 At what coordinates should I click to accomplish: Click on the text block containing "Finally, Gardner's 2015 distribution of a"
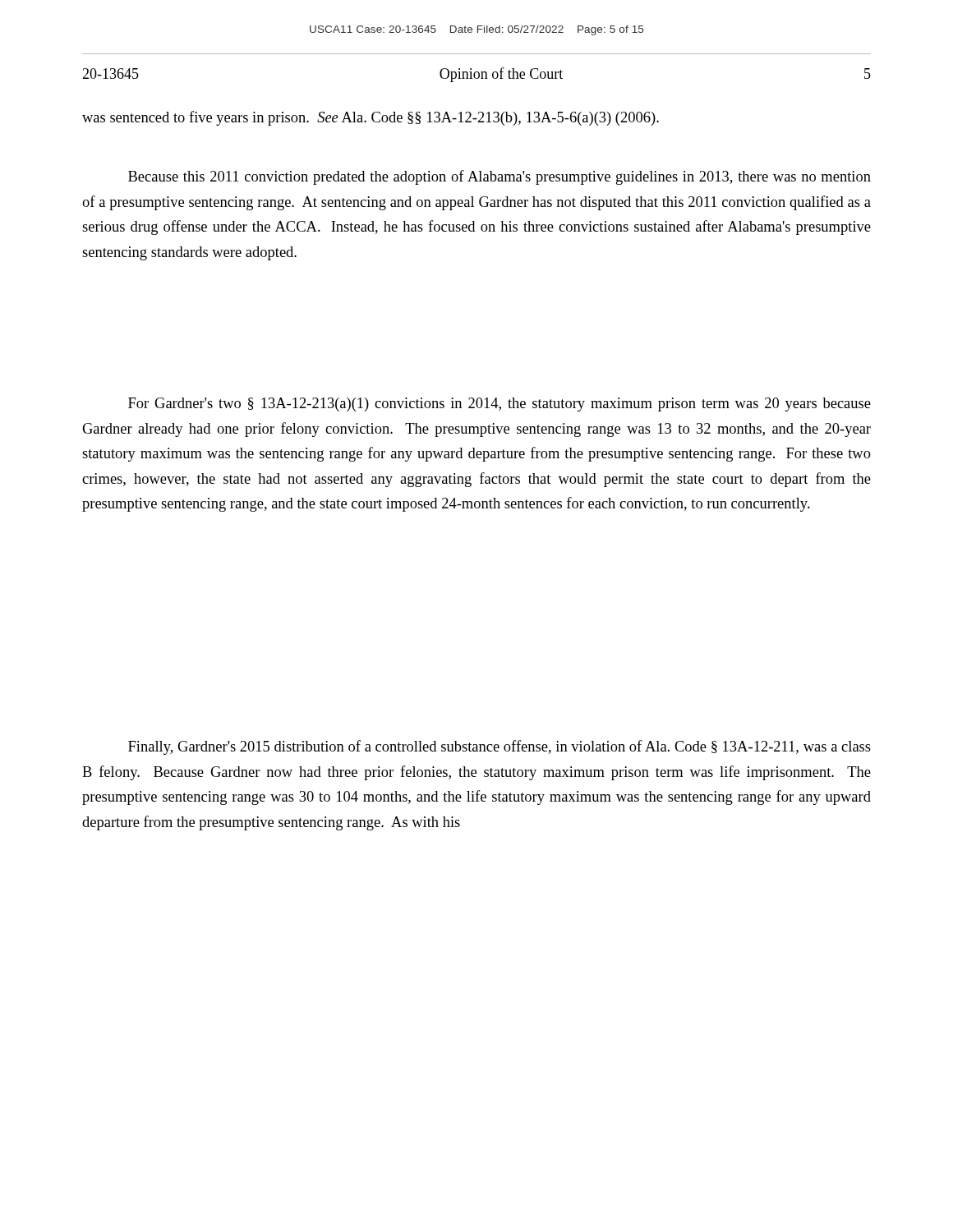click(476, 784)
